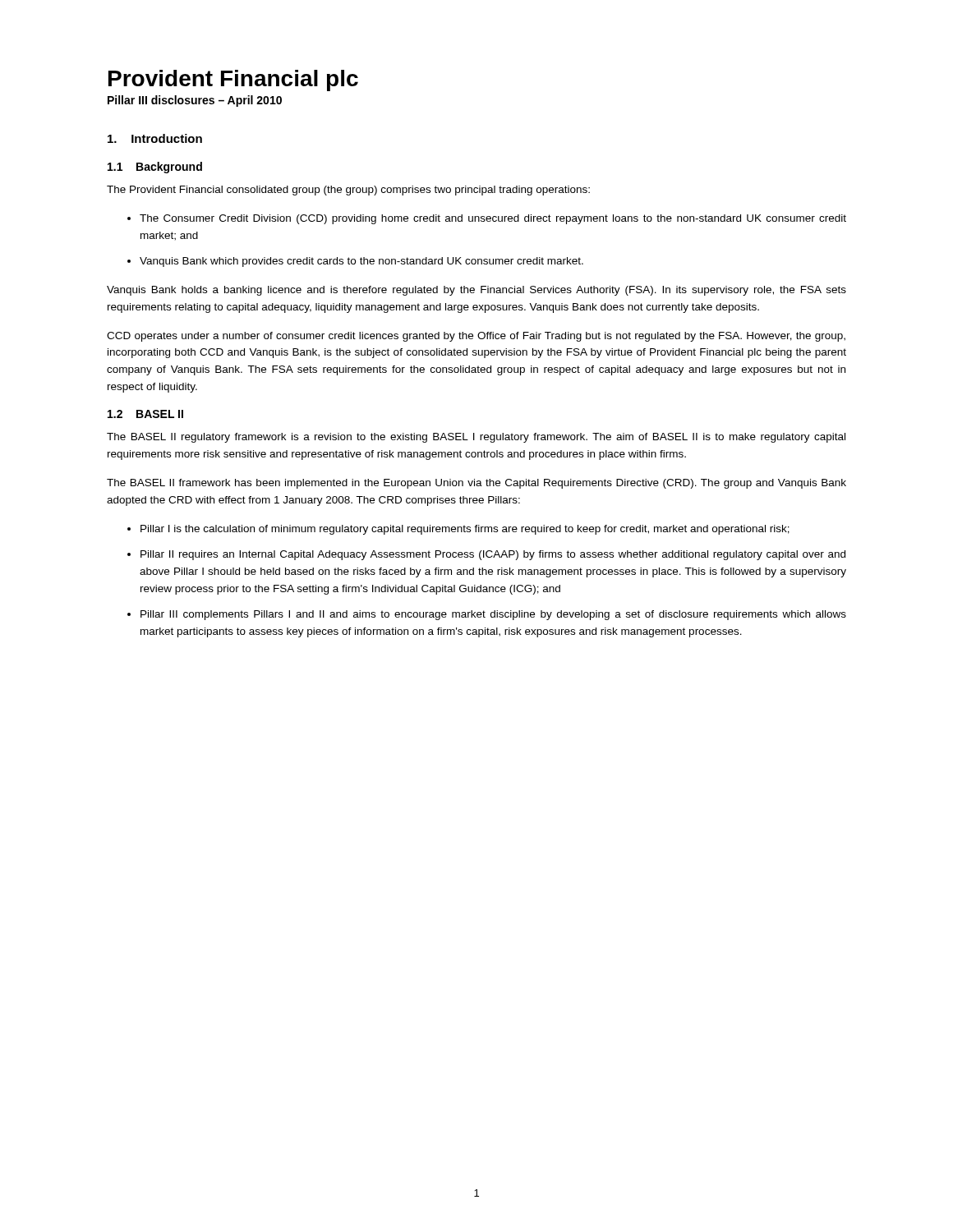The width and height of the screenshot is (953, 1232).
Task: Find the block starting "The Provident Financial consolidated group"
Action: 476,190
